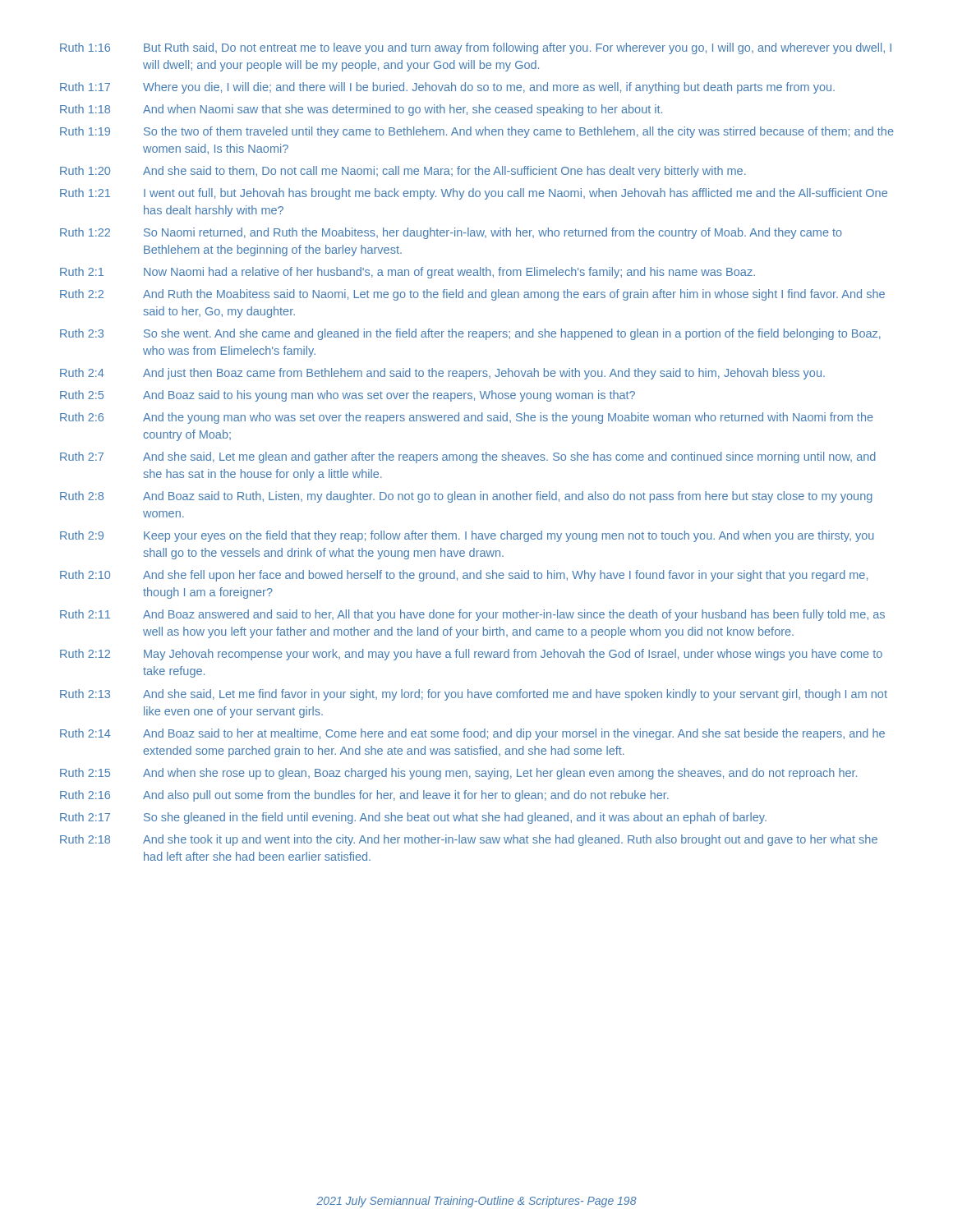
Task: Find the list item containing "Ruth 1:22 So Naomi returned, and Ruth the"
Action: [x=476, y=242]
